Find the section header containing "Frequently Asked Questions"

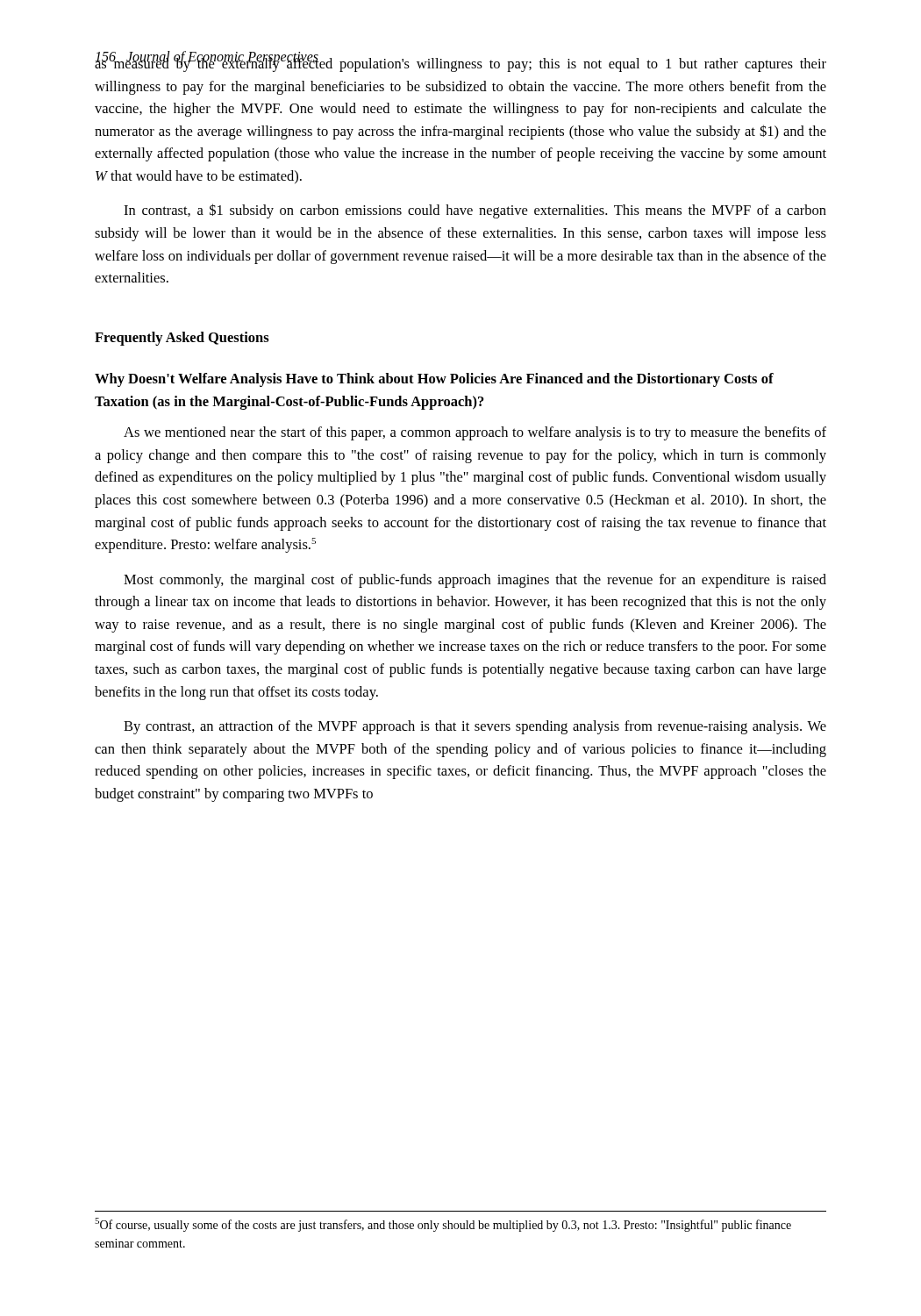click(182, 337)
